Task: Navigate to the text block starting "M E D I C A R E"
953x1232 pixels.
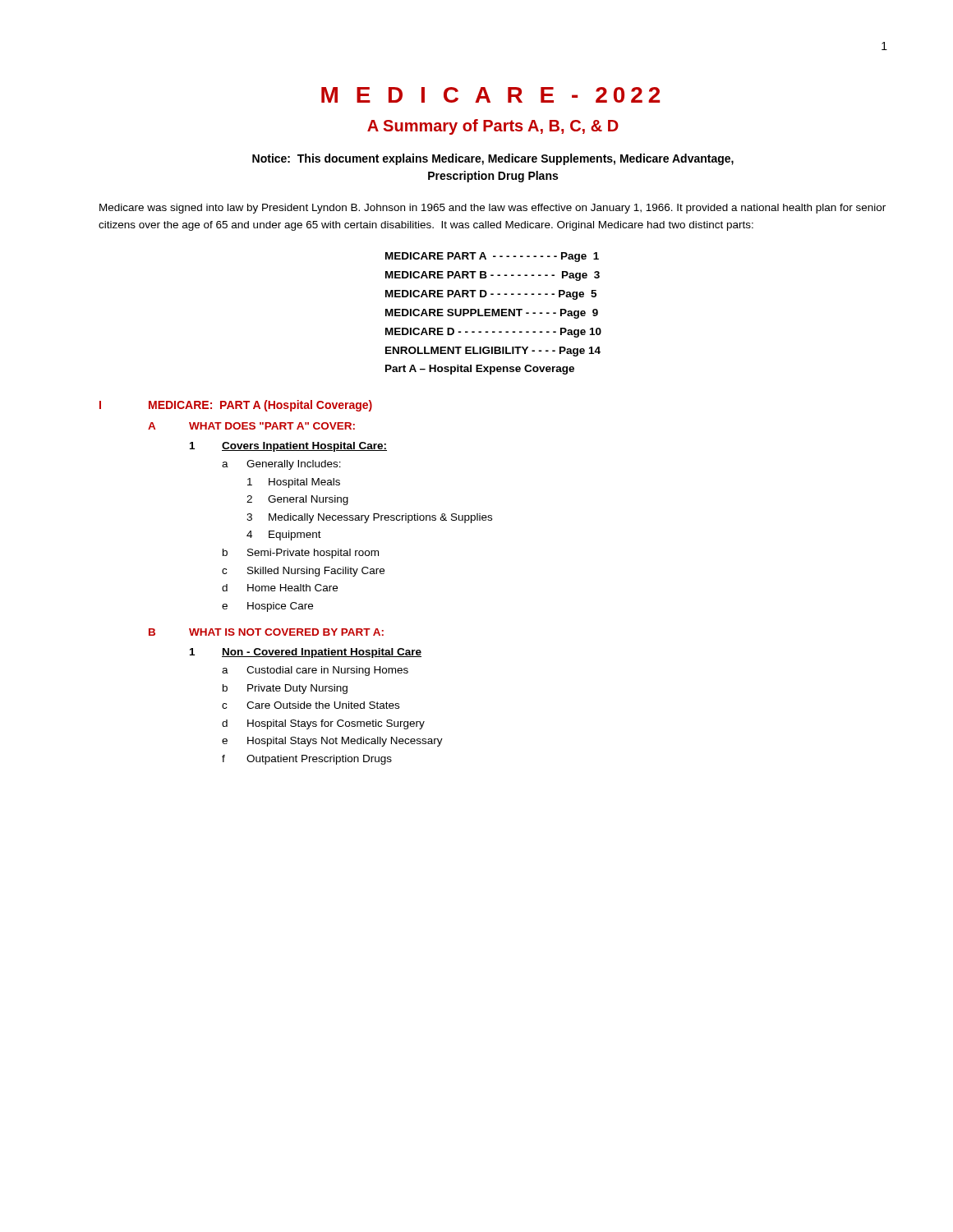Action: (x=493, y=95)
